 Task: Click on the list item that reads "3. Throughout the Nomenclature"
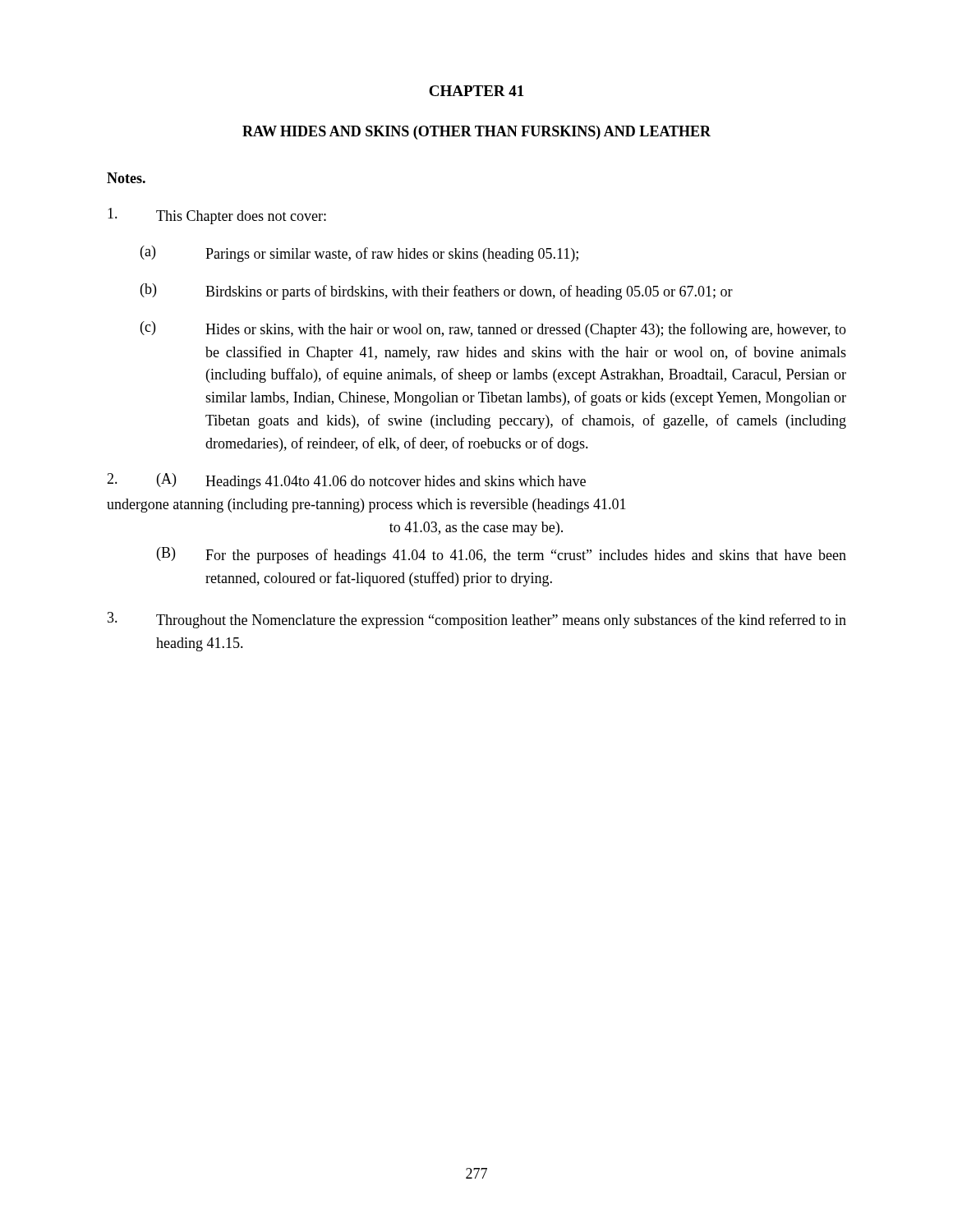(x=476, y=633)
